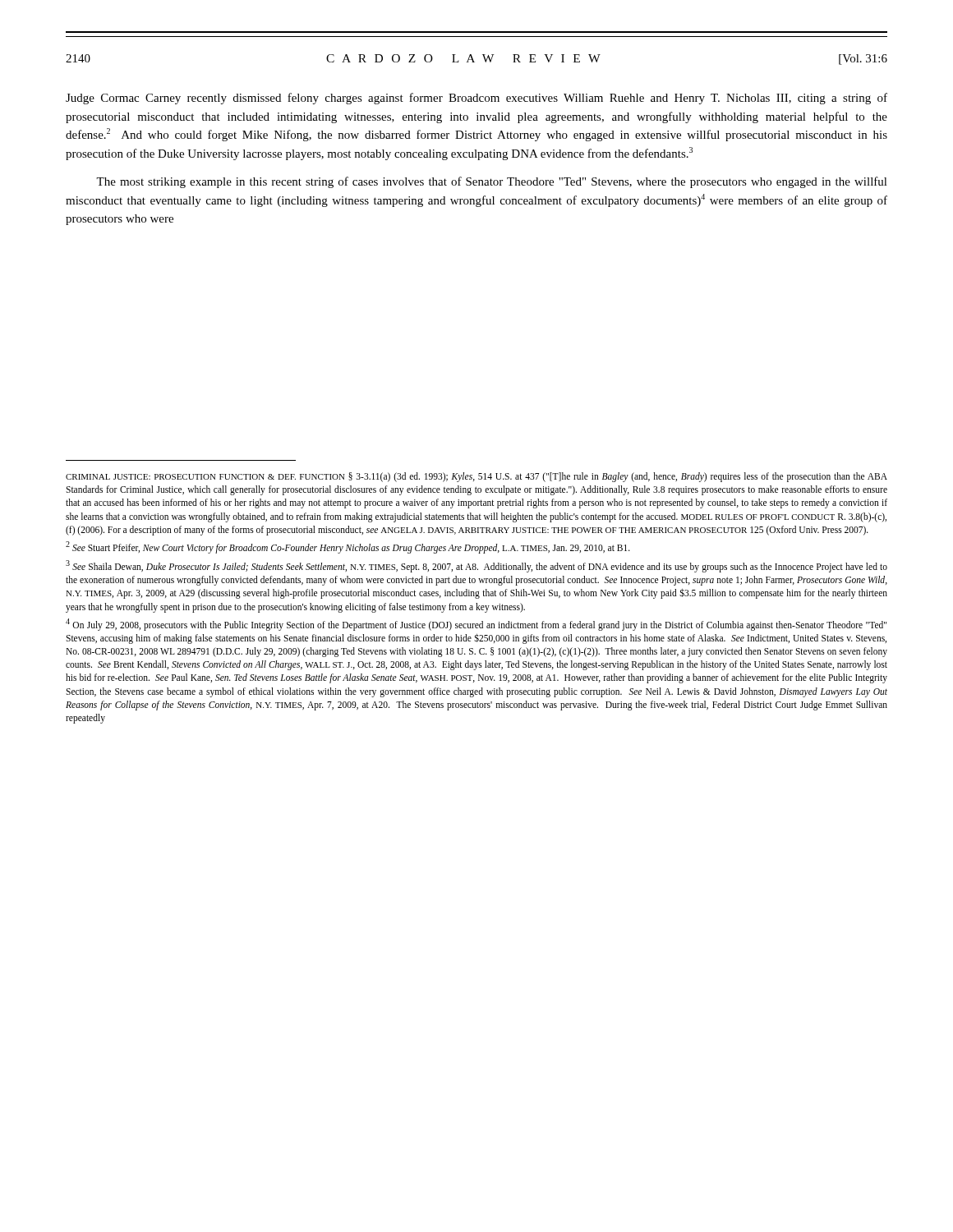Click on the text block that says "The most striking example in this recent string"
Viewport: 953px width, 1232px height.
[x=476, y=200]
